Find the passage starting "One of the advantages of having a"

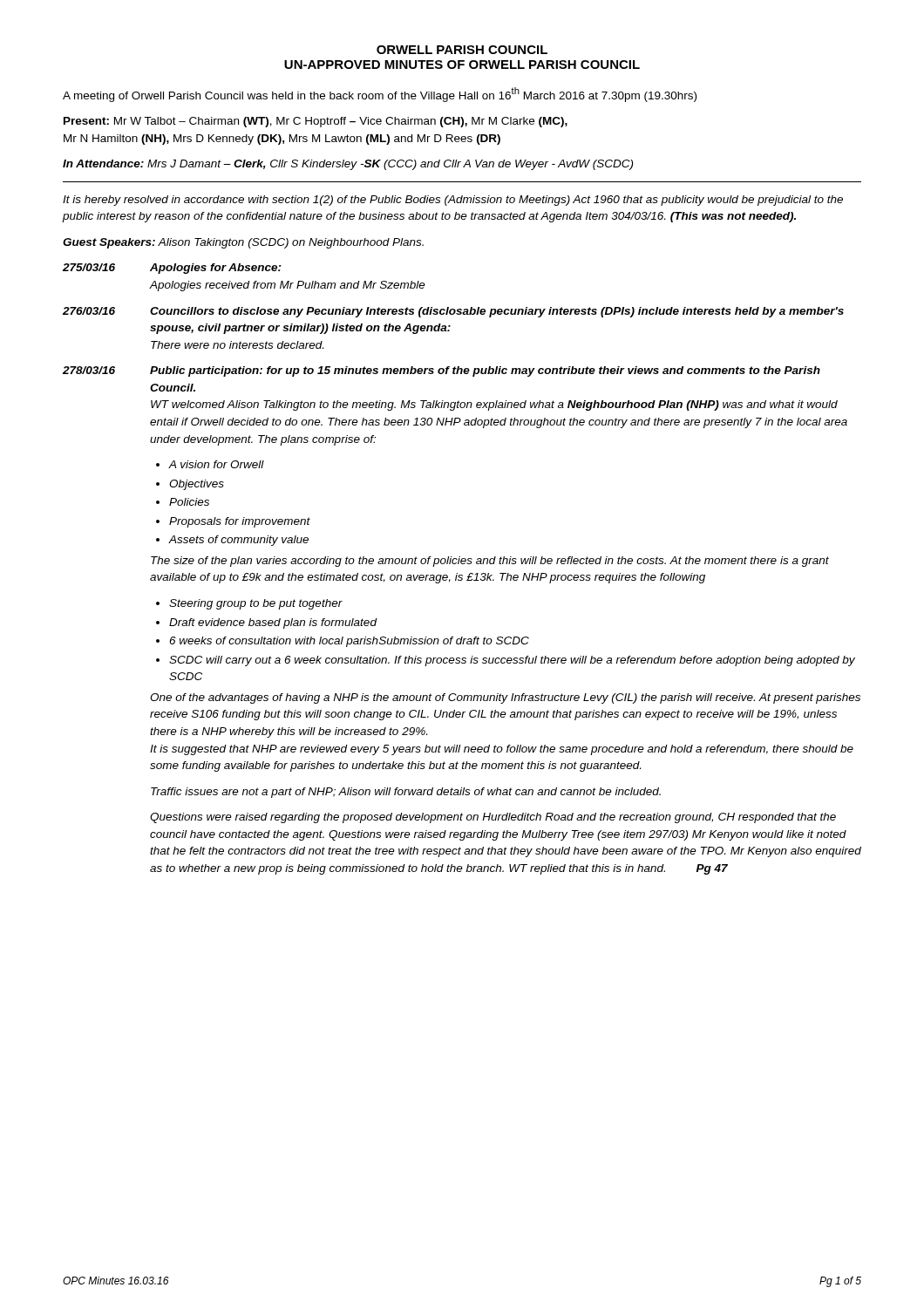coord(505,698)
